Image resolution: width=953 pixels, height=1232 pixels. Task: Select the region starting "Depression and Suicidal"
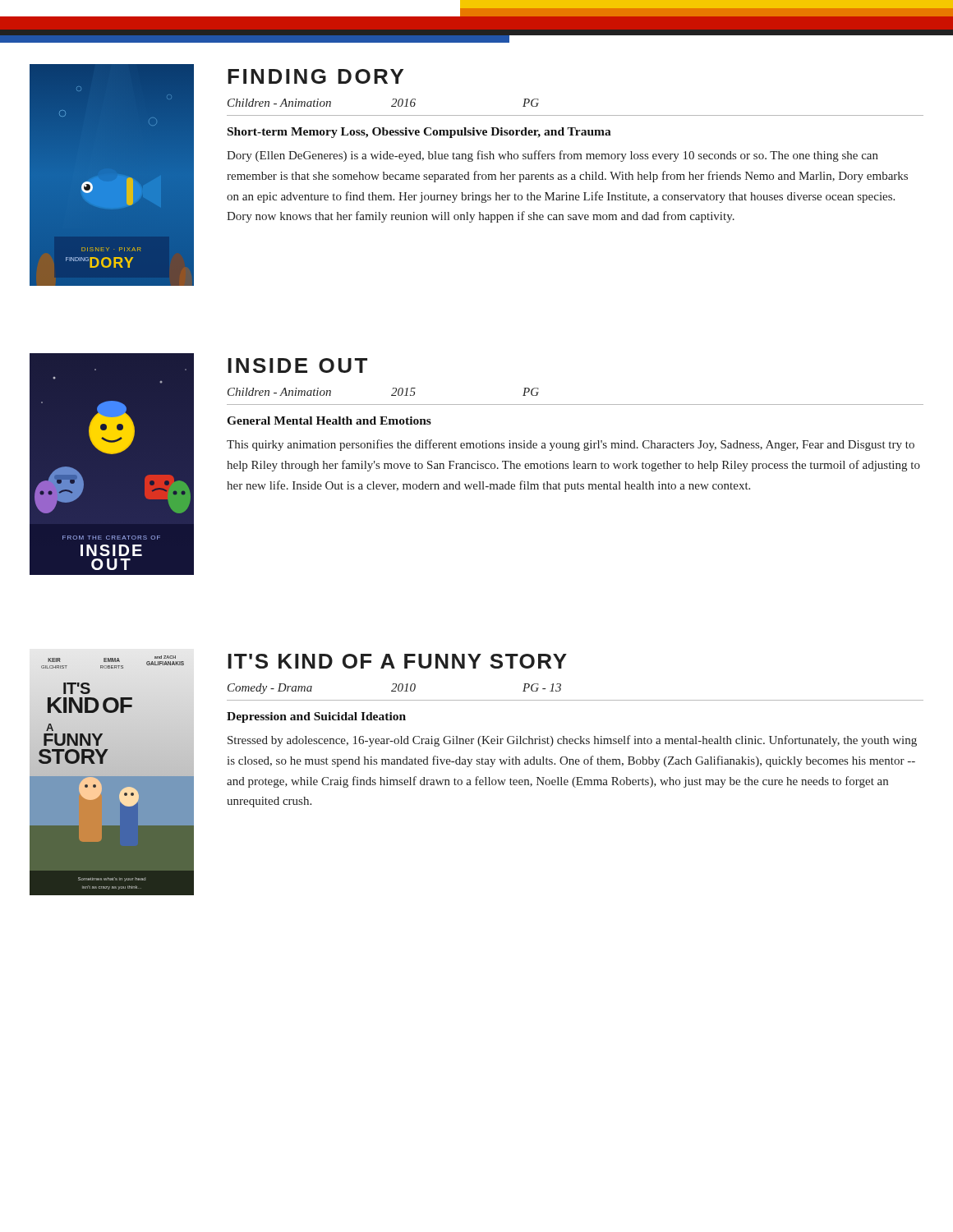point(316,716)
